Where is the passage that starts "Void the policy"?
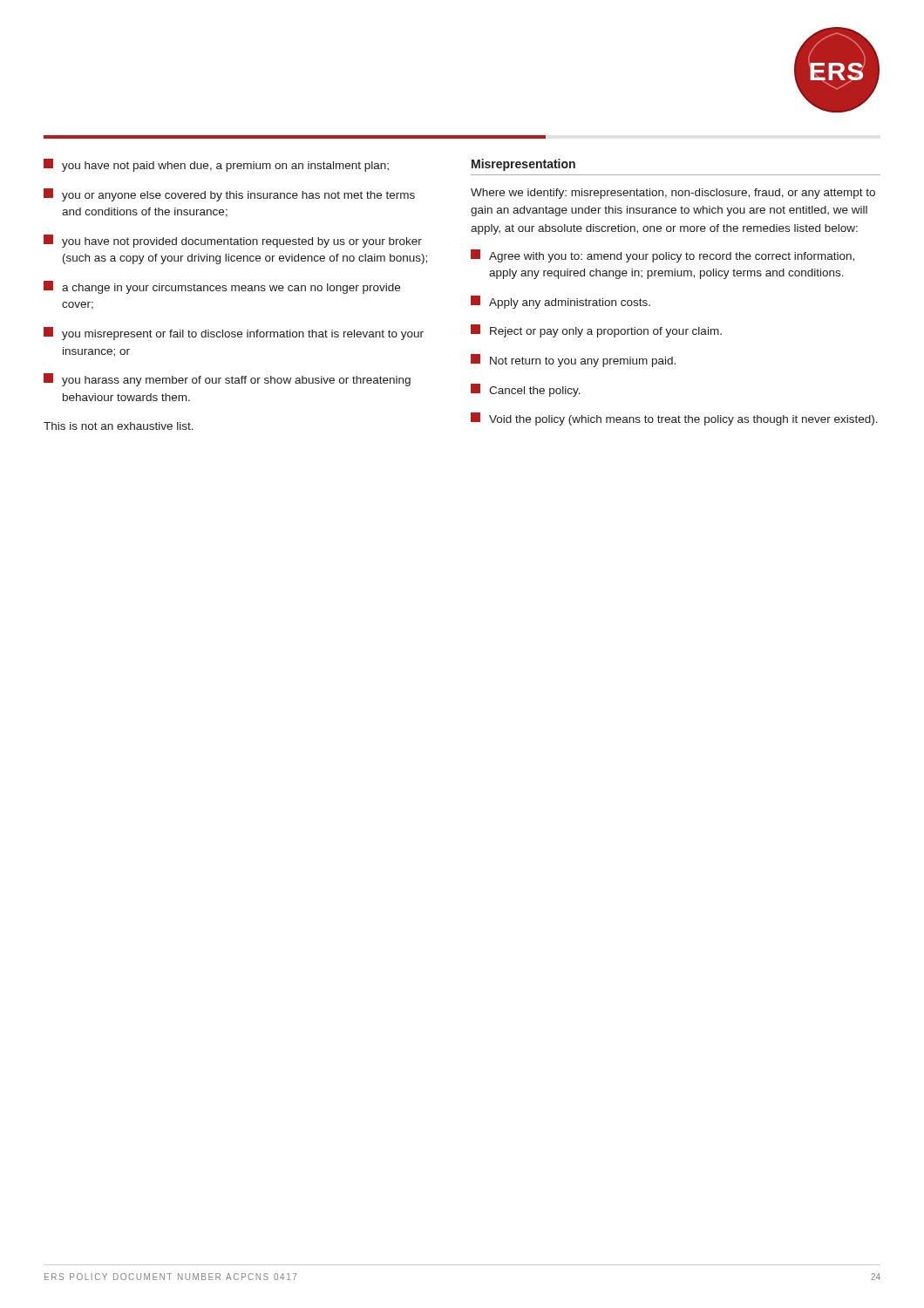 [x=676, y=419]
